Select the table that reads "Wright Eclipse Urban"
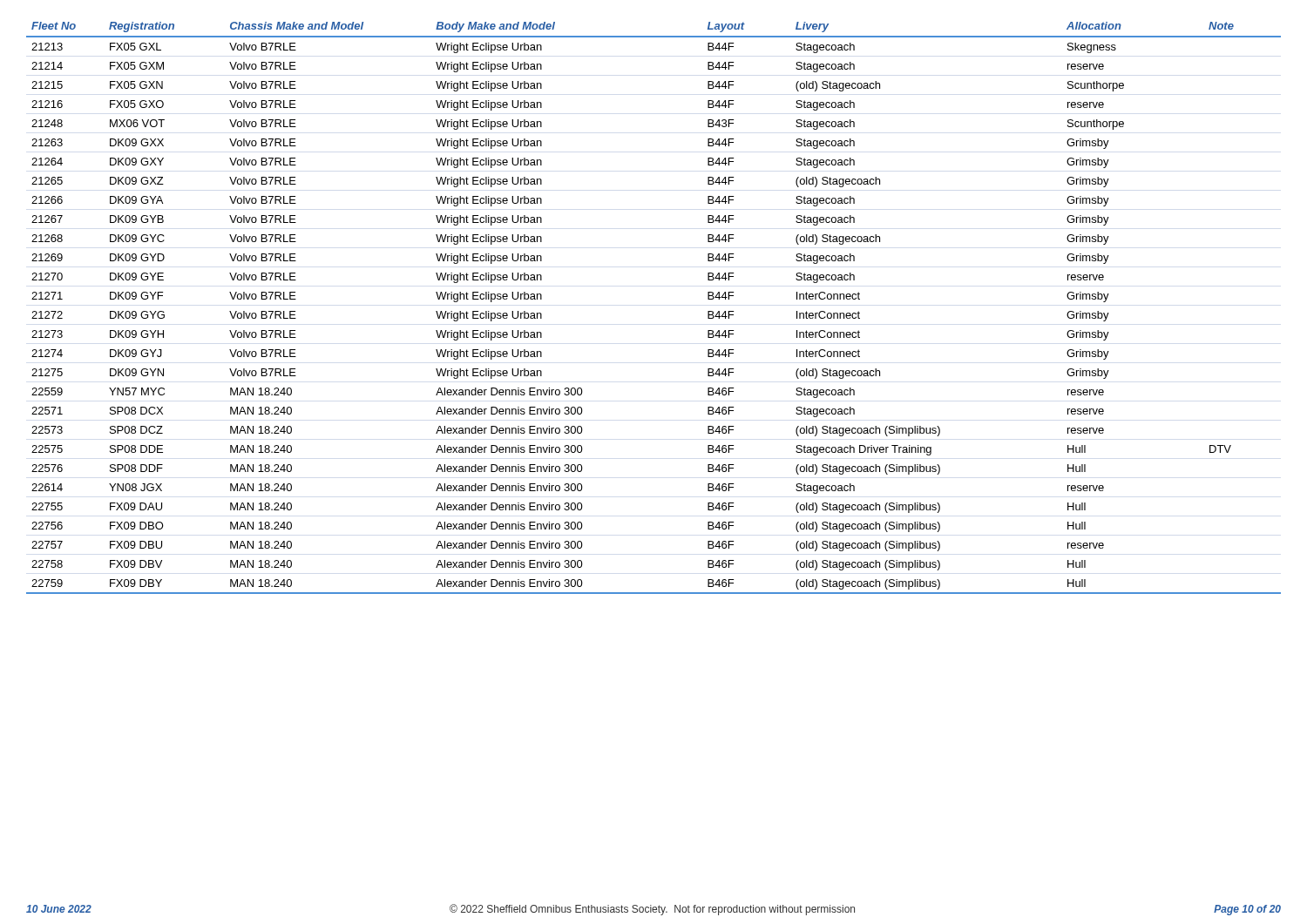This screenshot has width=1307, height=924. coord(654,305)
